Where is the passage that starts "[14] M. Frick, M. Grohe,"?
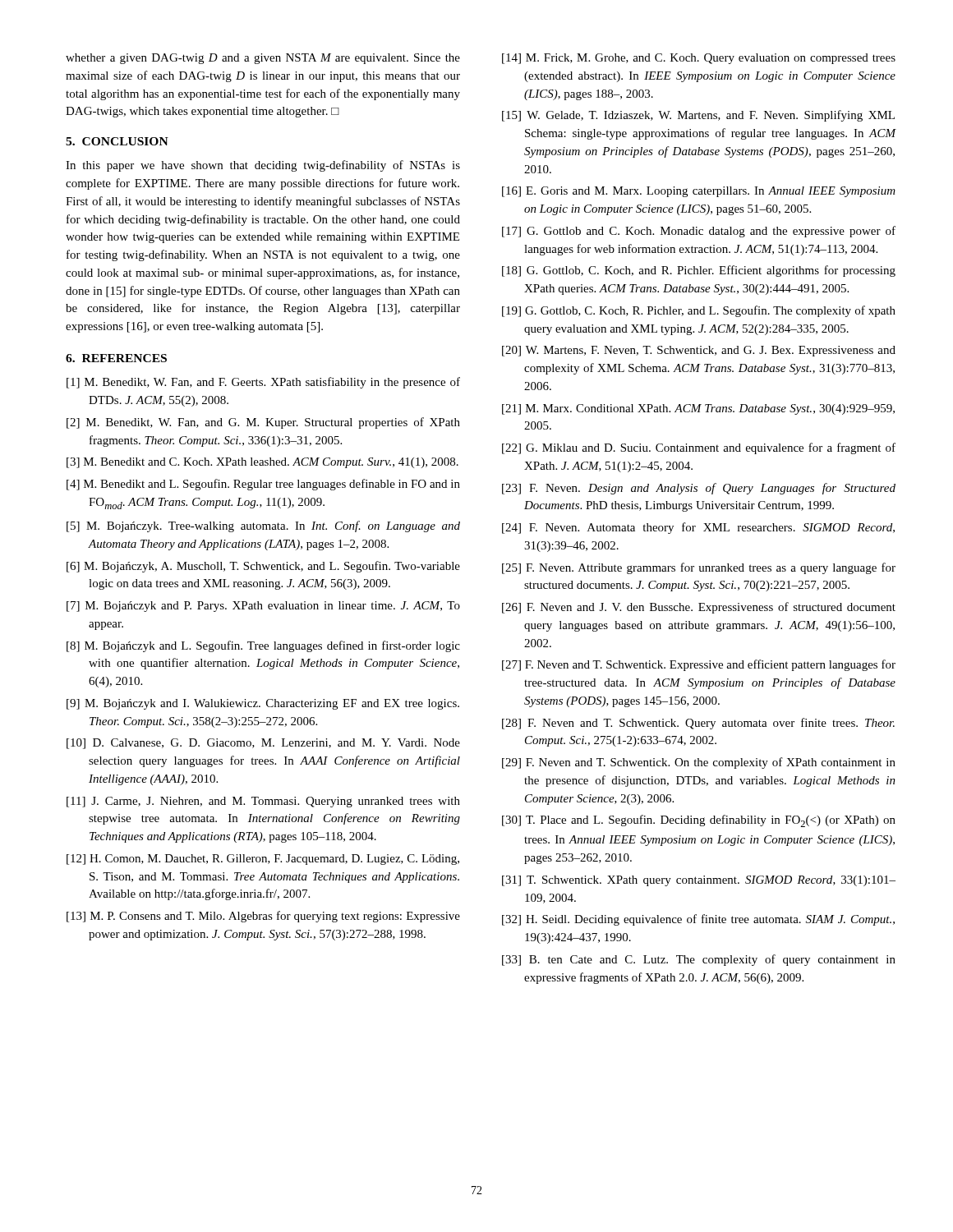Image resolution: width=953 pixels, height=1232 pixels. pyautogui.click(x=698, y=75)
